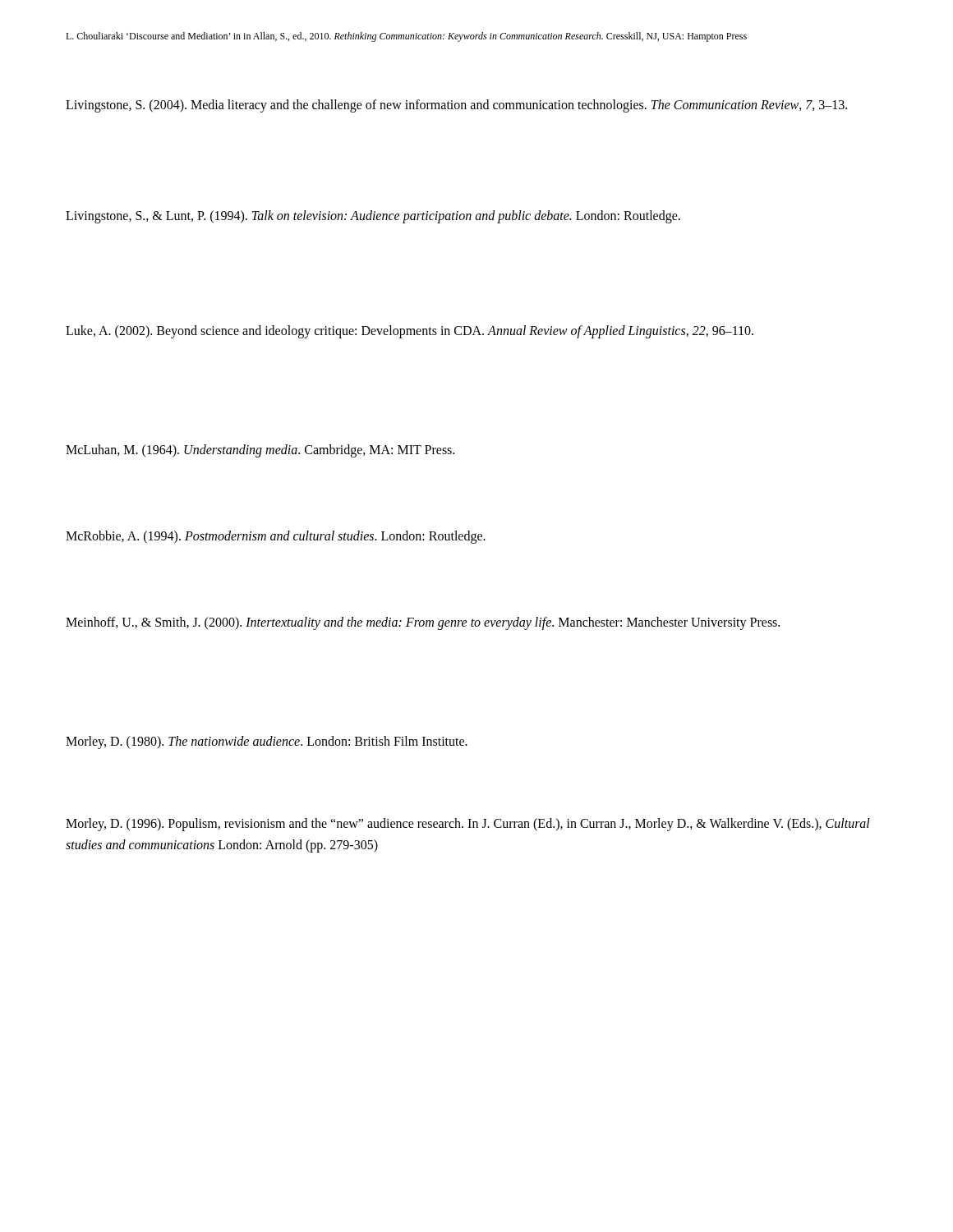This screenshot has width=953, height=1232.
Task: Click on the text block that reads "Luke, A. (2002)."
Action: (x=410, y=331)
